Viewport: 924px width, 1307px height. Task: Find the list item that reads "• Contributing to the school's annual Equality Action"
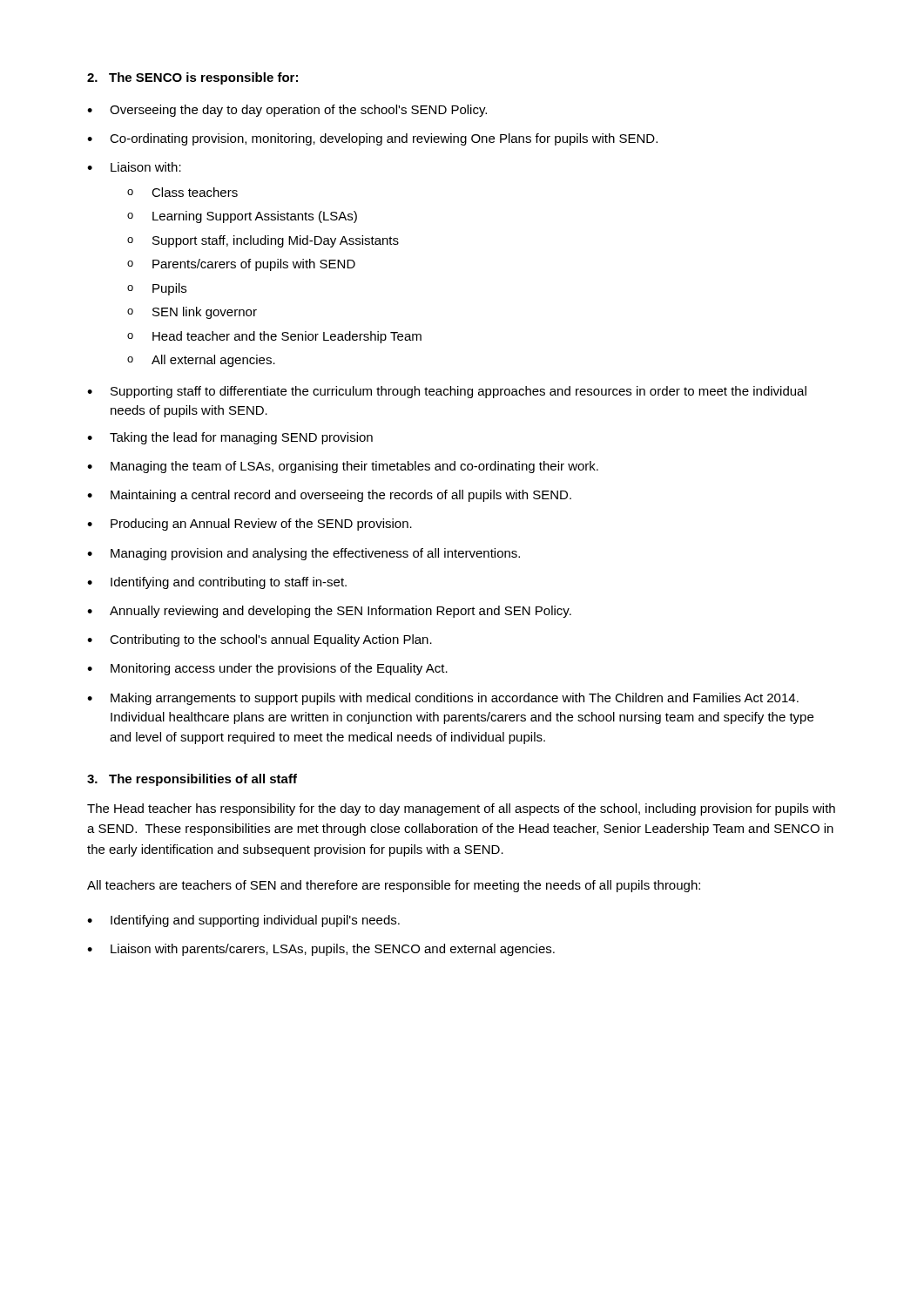click(260, 640)
